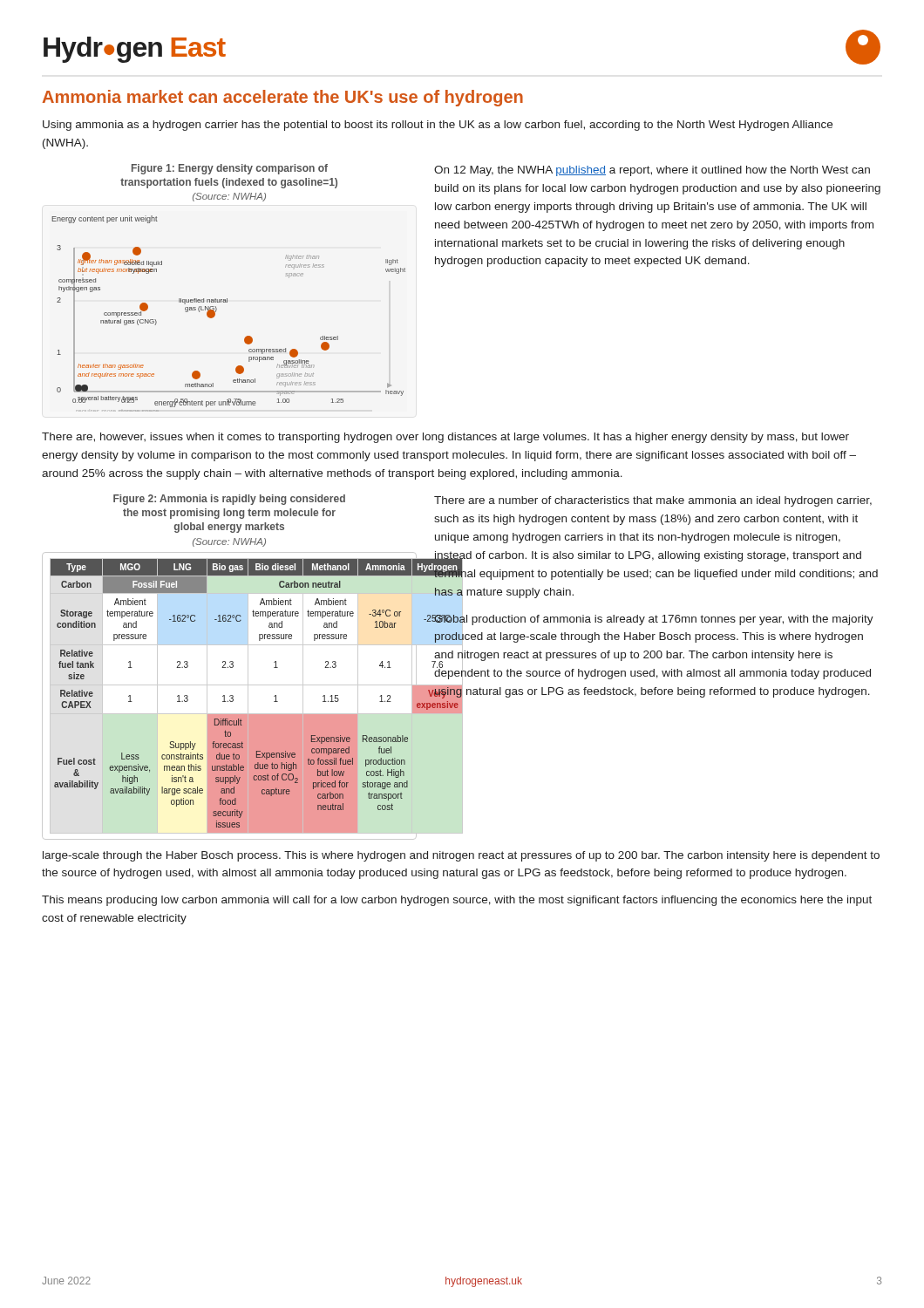Image resolution: width=924 pixels, height=1308 pixels.
Task: Click on the text starting "This means producing low carbon ammonia will"
Action: point(457,909)
